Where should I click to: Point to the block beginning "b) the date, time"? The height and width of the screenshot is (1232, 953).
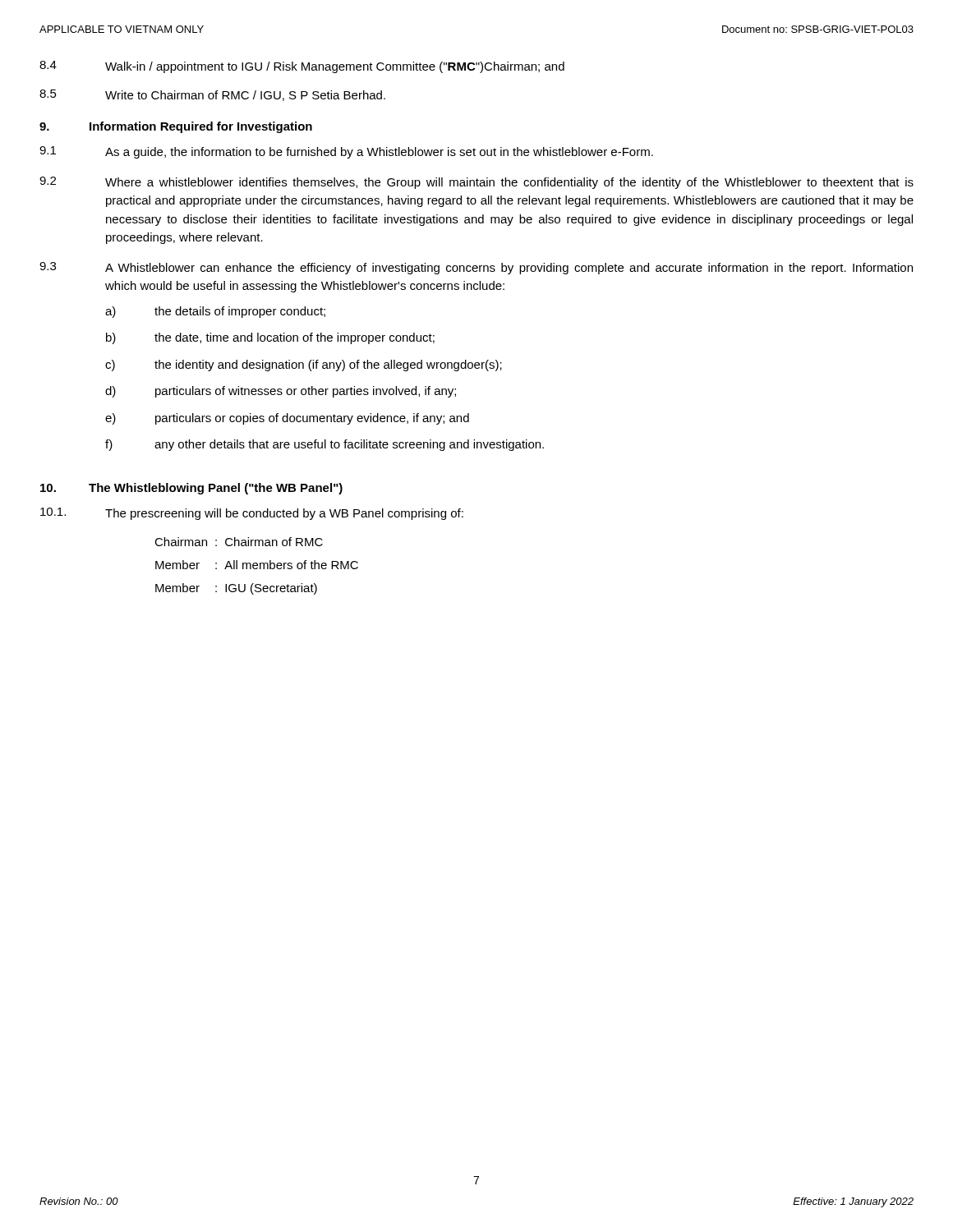pos(270,338)
